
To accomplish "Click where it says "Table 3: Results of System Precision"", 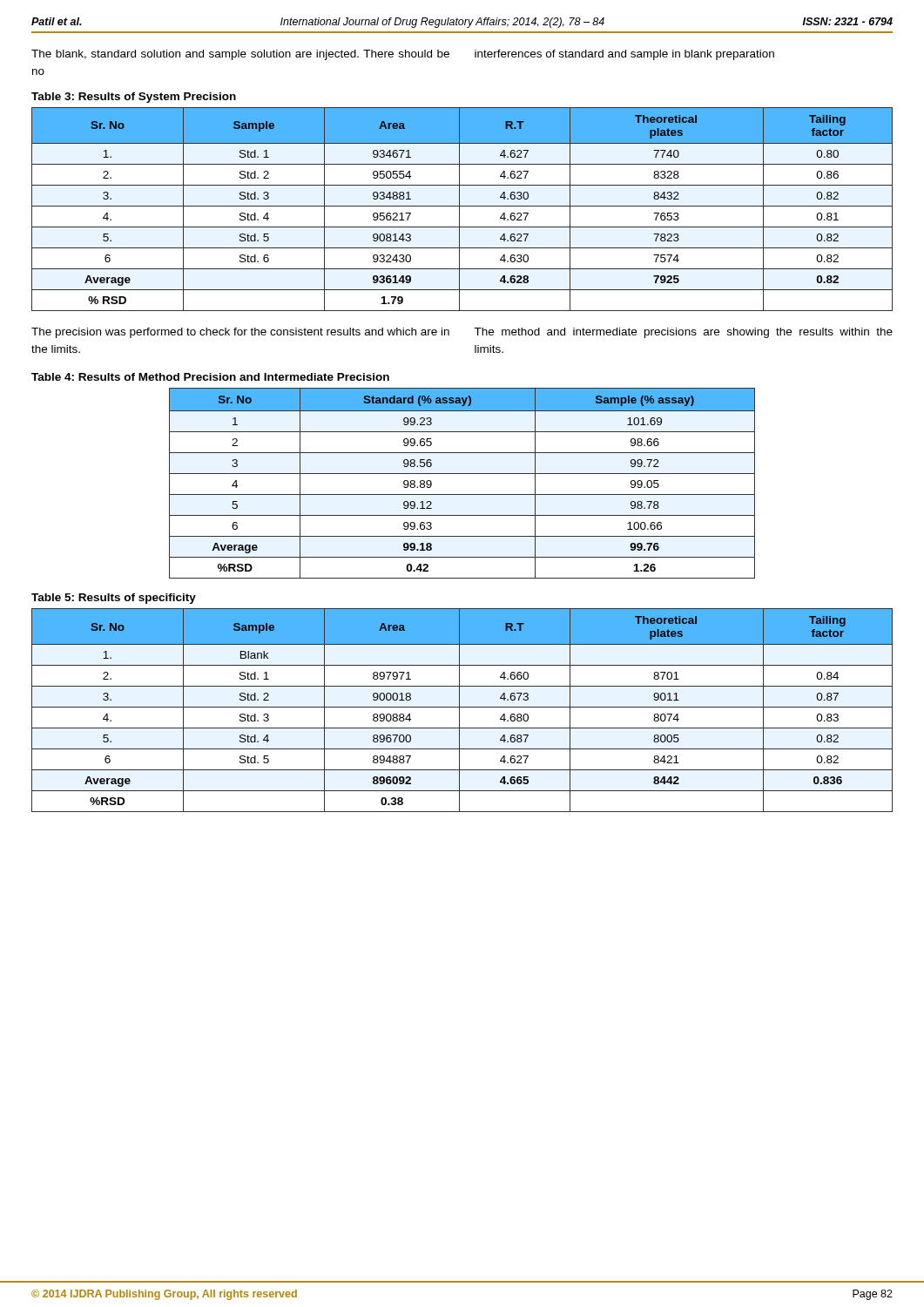I will point(134,96).
